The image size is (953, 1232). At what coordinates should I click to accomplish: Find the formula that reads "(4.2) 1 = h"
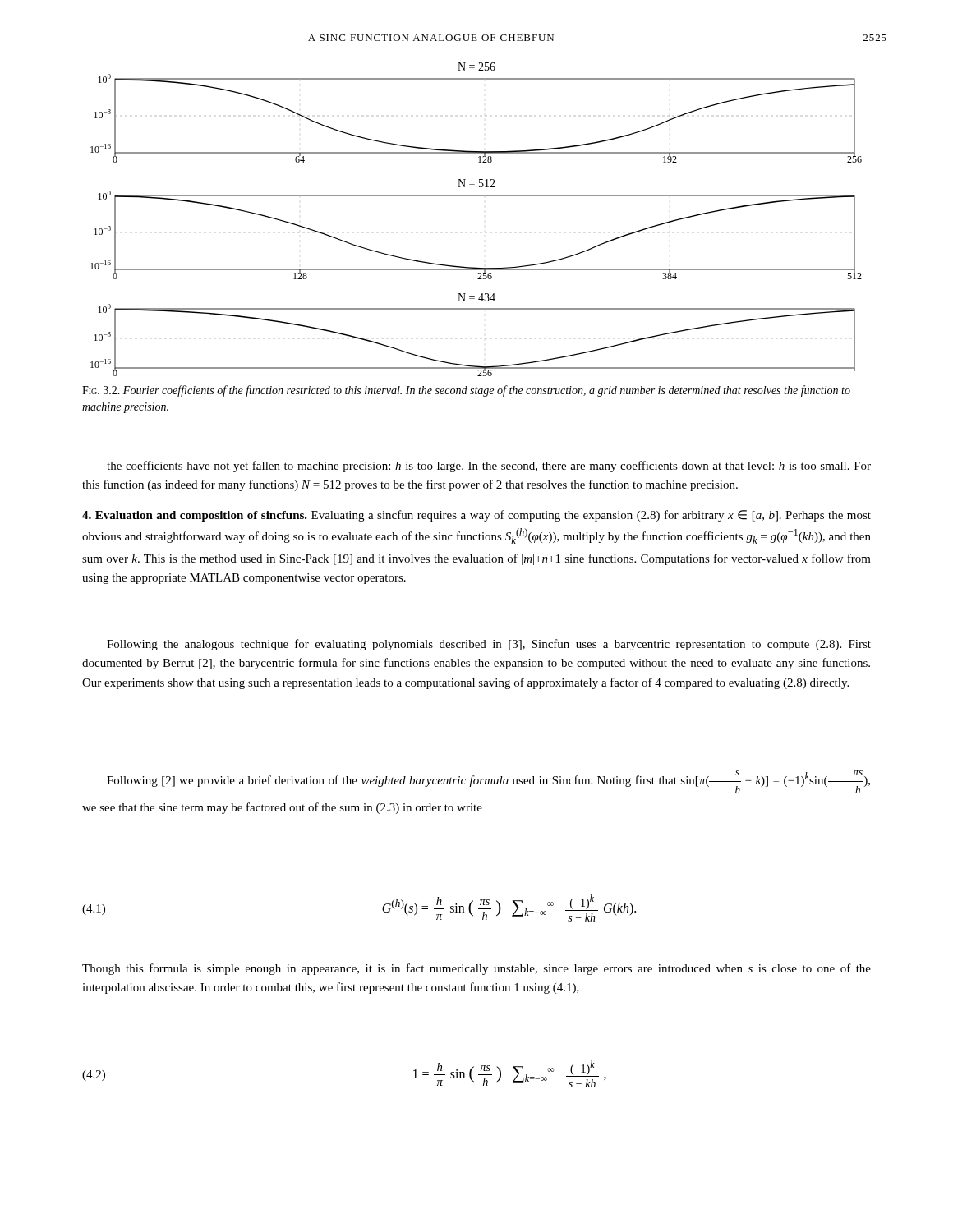pos(476,1075)
